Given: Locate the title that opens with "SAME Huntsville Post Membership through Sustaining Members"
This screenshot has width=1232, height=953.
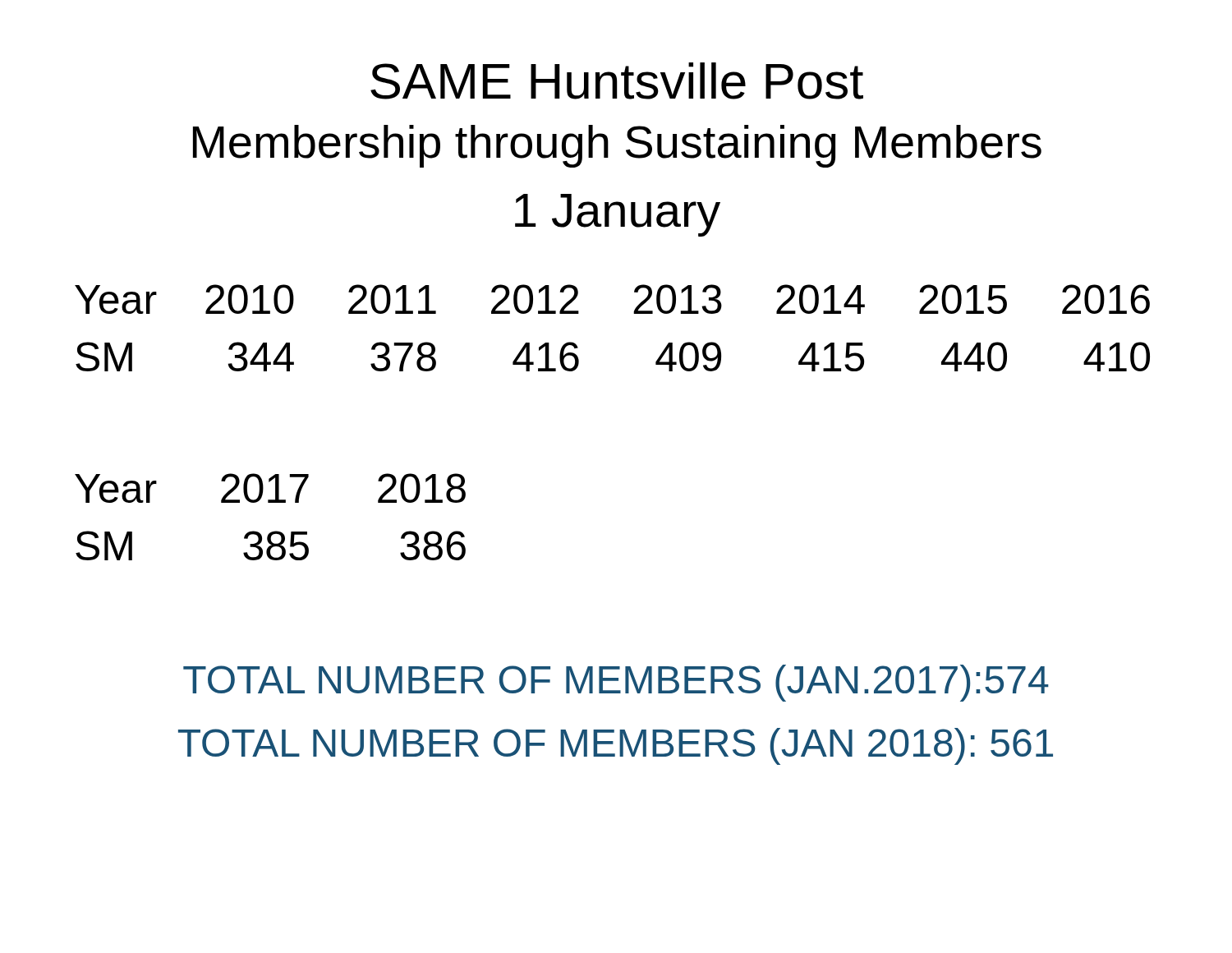Looking at the screenshot, I should pyautogui.click(x=616, y=145).
